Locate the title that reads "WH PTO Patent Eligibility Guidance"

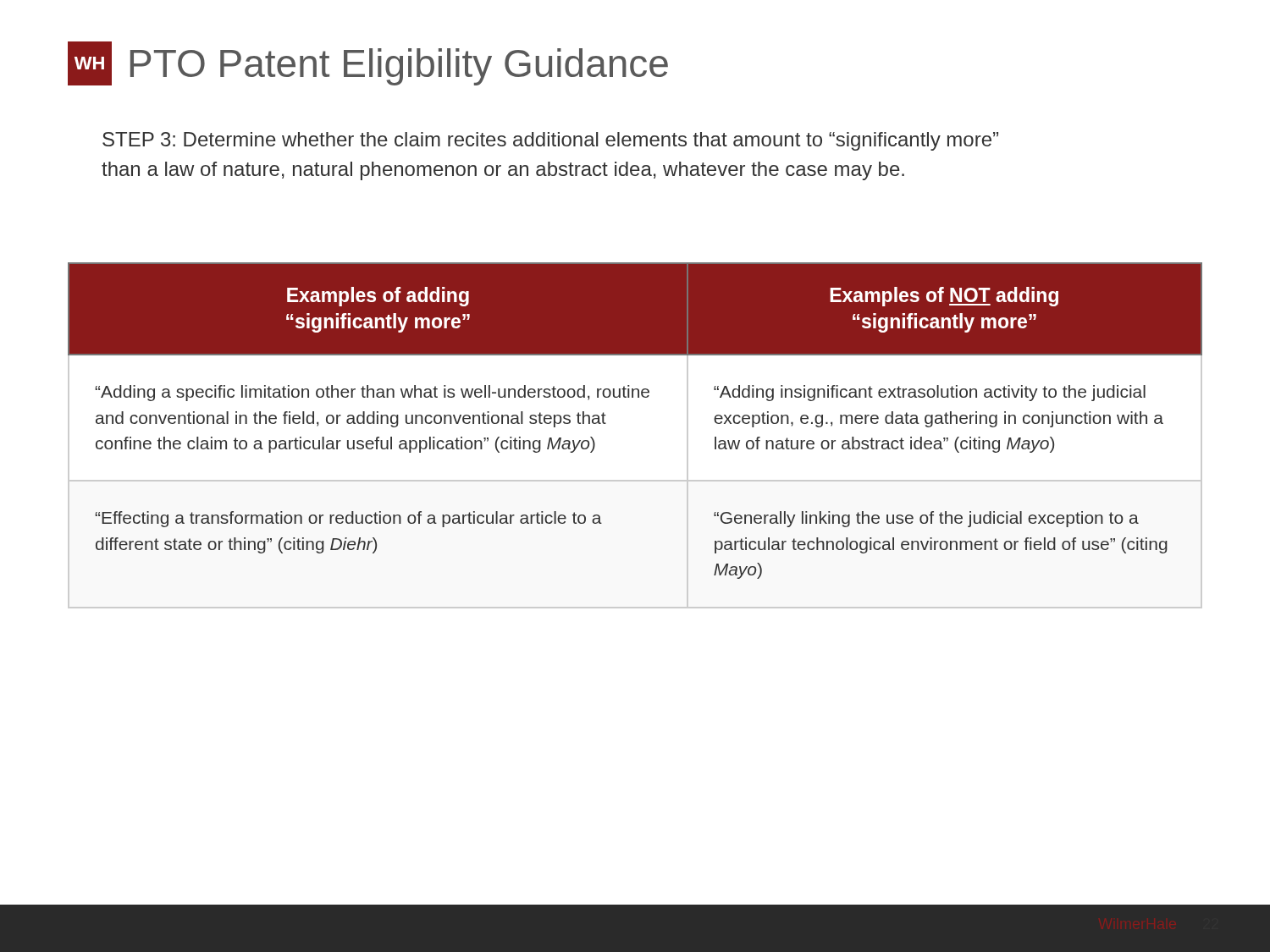click(x=369, y=63)
